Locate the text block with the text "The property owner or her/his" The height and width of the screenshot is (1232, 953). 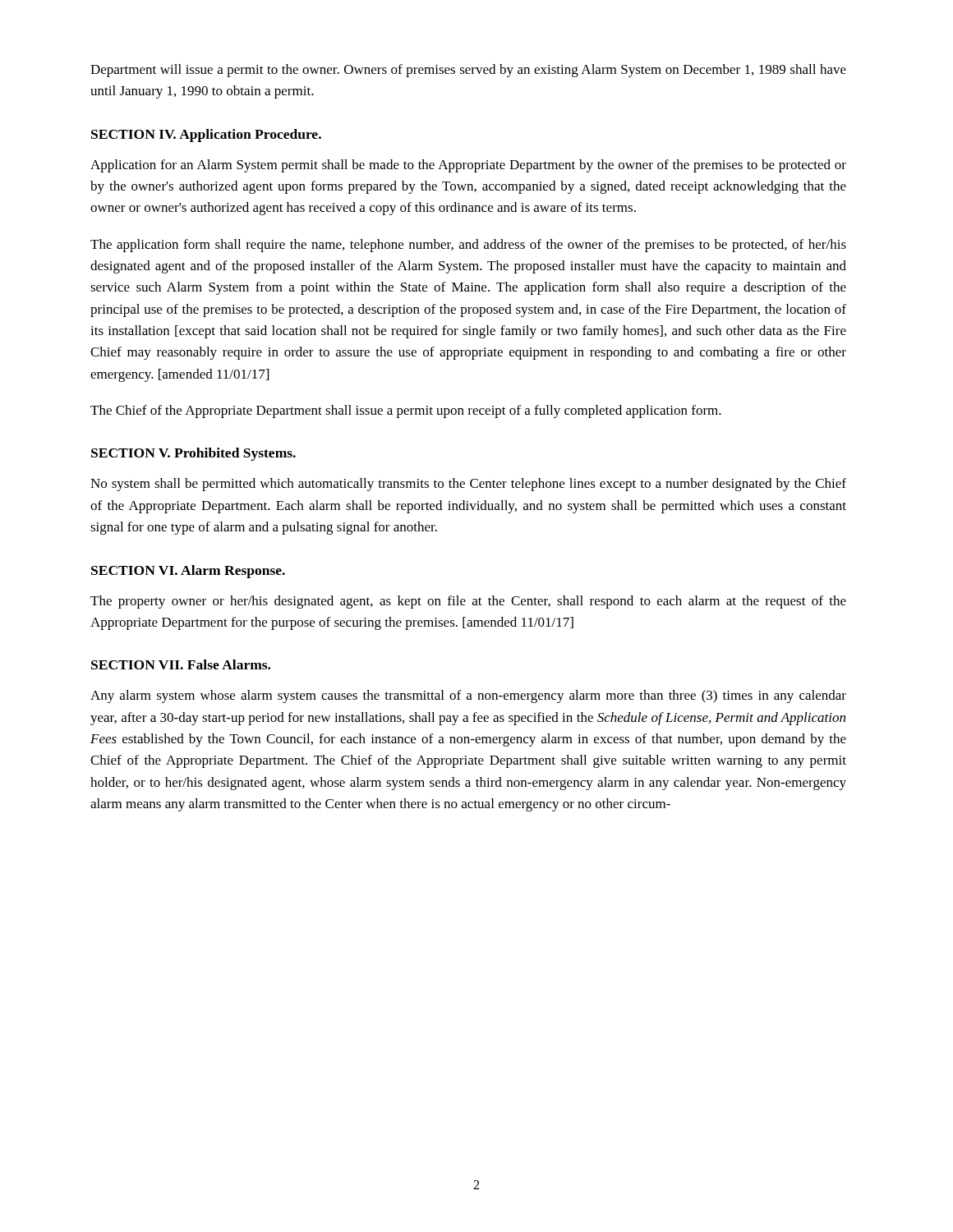coord(468,611)
